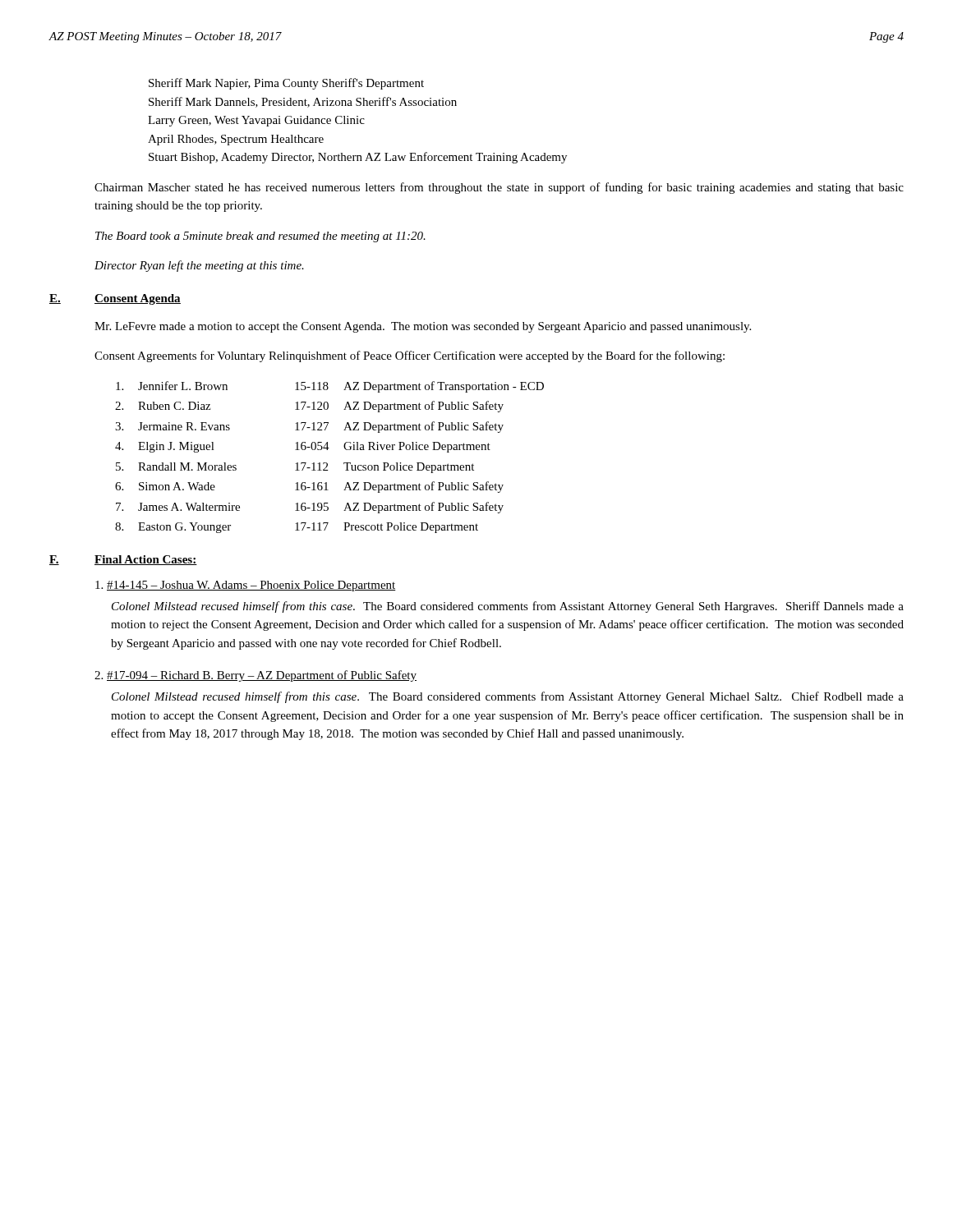The width and height of the screenshot is (953, 1232).
Task: Click on the text starting "3. Jermaine R. Evans 17-127"
Action: coord(509,426)
